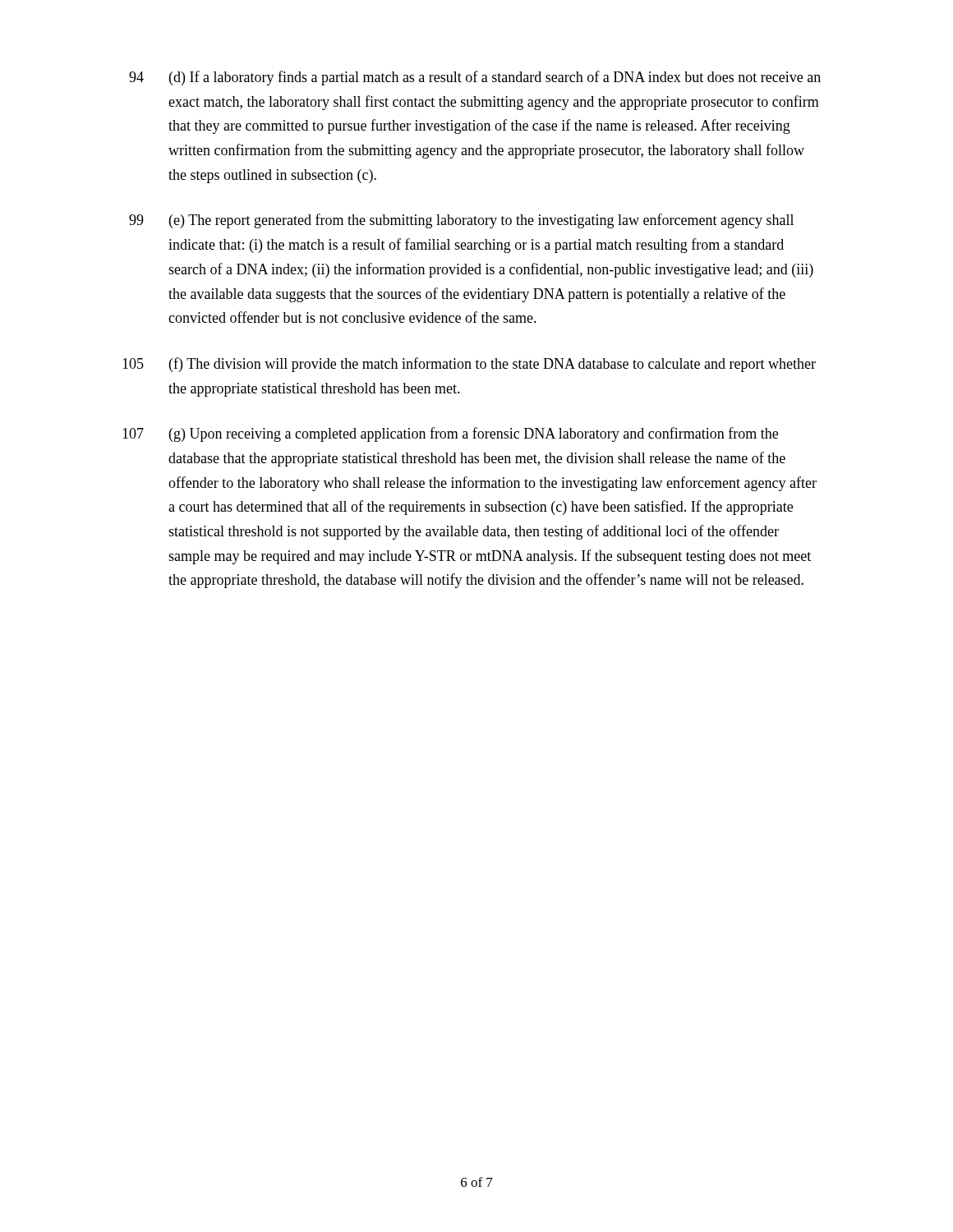The height and width of the screenshot is (1232, 953).
Task: Where is the passage that starts "107 (g) Upon receiving a completed application from"?
Action: (x=460, y=511)
